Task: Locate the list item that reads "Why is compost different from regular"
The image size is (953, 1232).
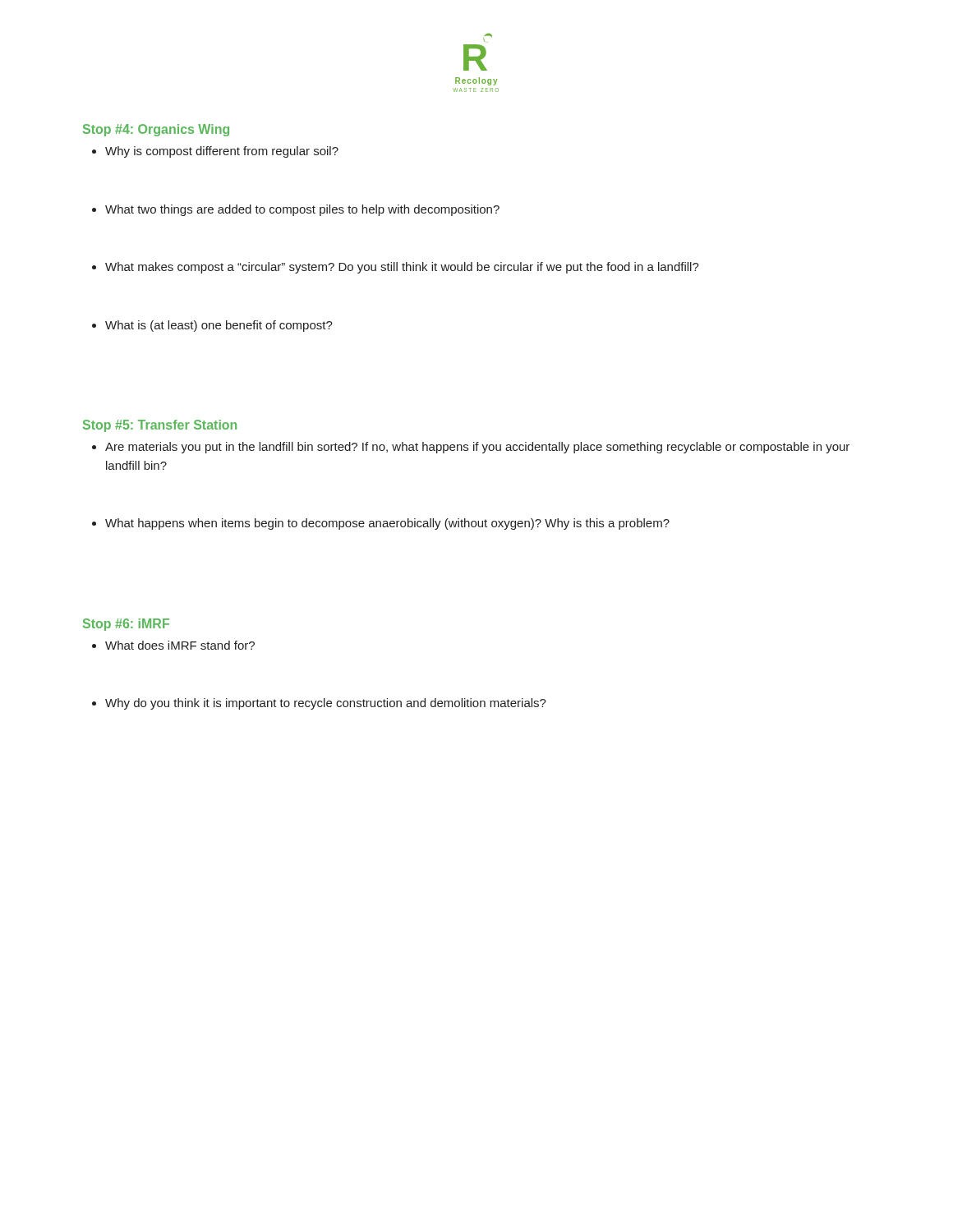Action: tap(215, 152)
